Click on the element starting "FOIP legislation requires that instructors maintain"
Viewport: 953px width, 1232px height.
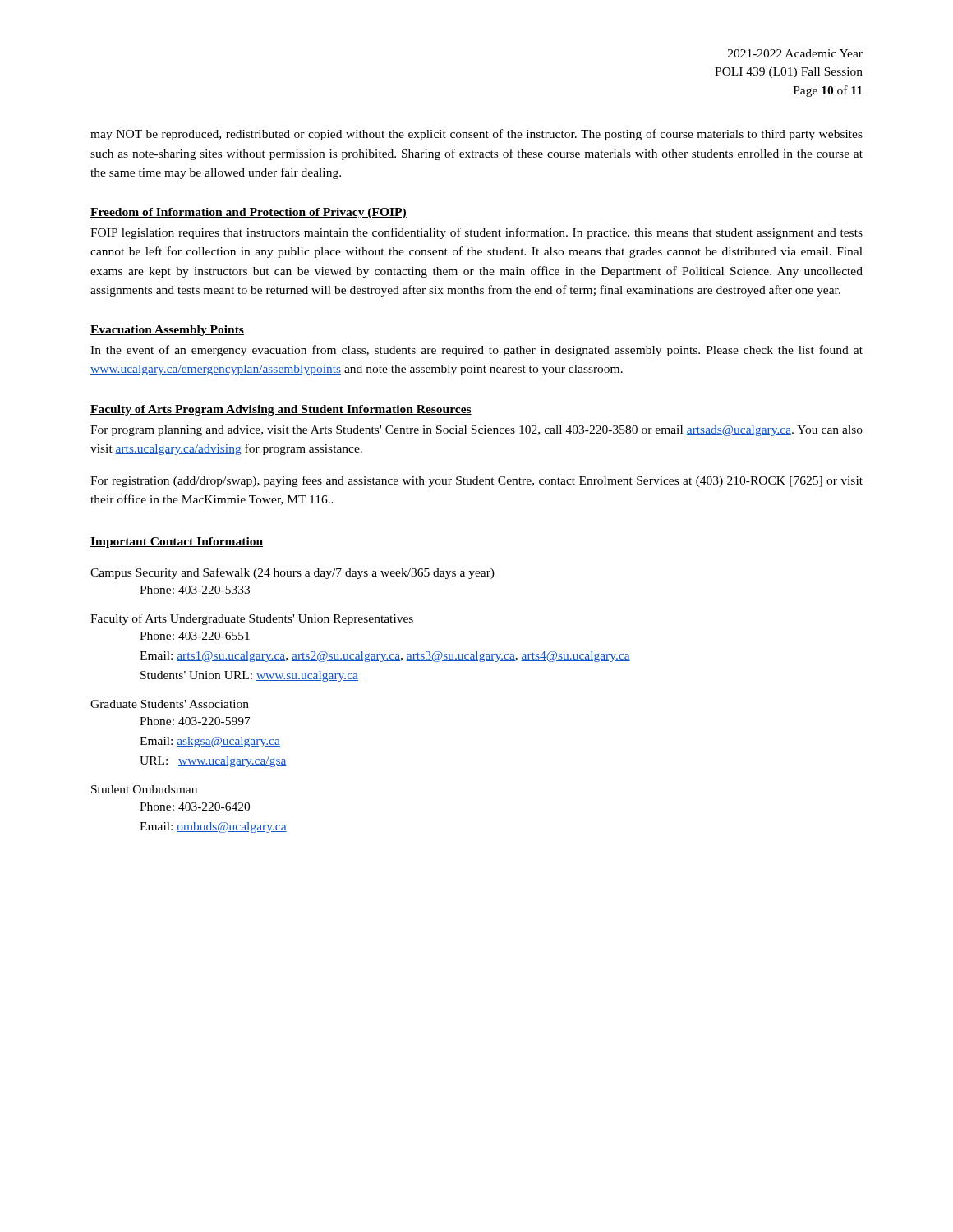pos(476,261)
